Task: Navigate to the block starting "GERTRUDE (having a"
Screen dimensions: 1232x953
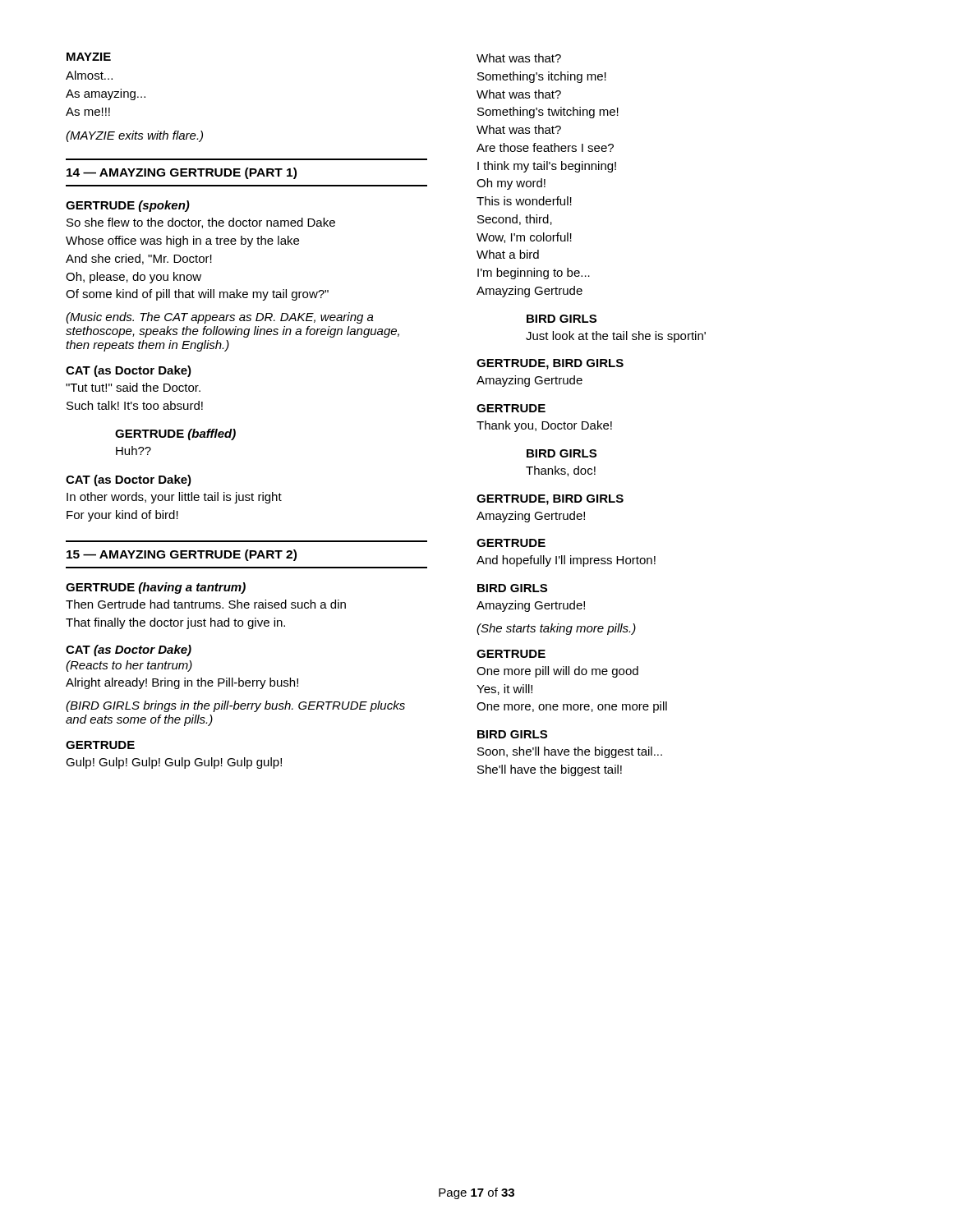Action: coord(156,587)
